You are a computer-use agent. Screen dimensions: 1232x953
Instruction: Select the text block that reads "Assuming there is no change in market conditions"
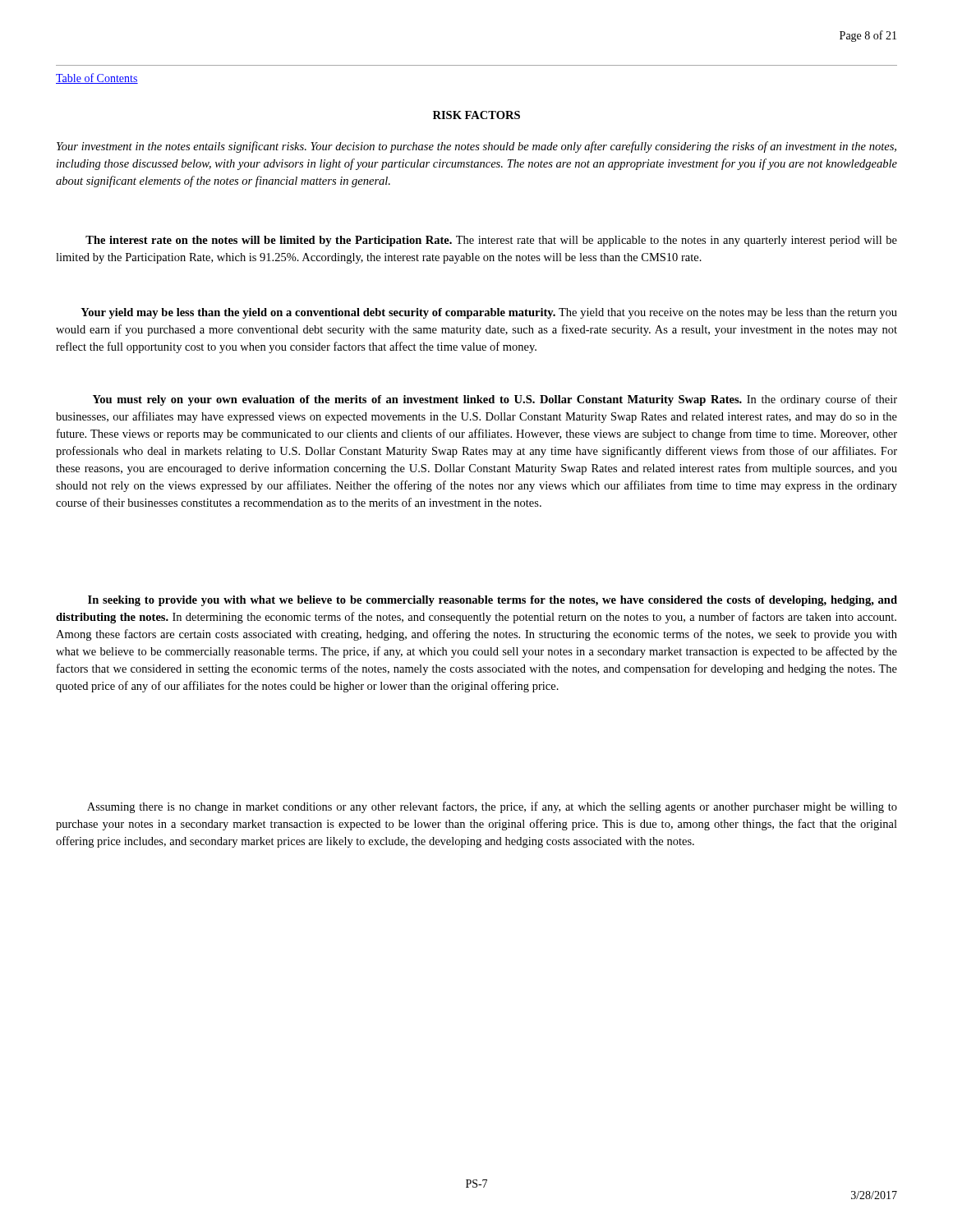pos(476,824)
